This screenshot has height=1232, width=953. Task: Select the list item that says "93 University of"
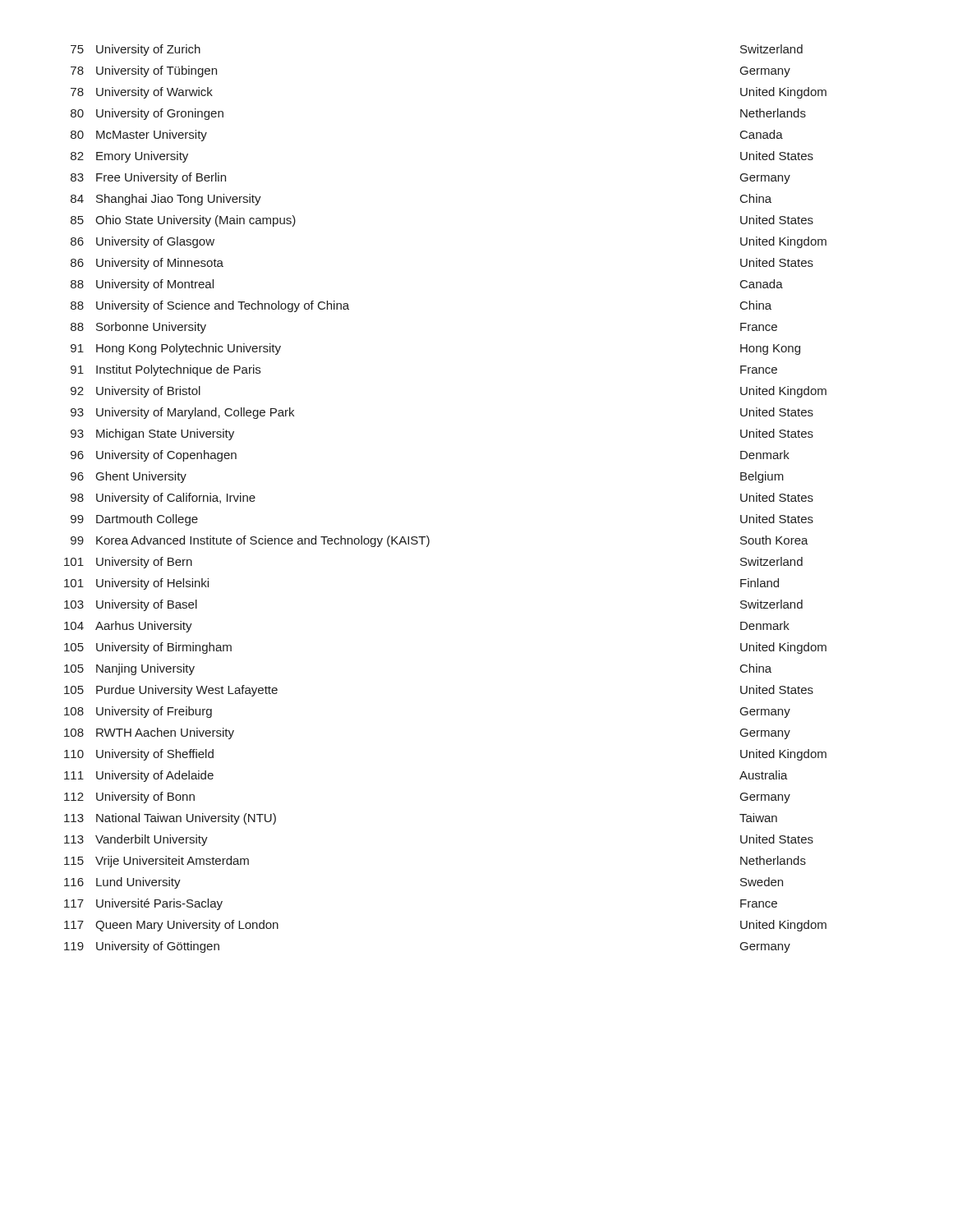tap(195, 413)
